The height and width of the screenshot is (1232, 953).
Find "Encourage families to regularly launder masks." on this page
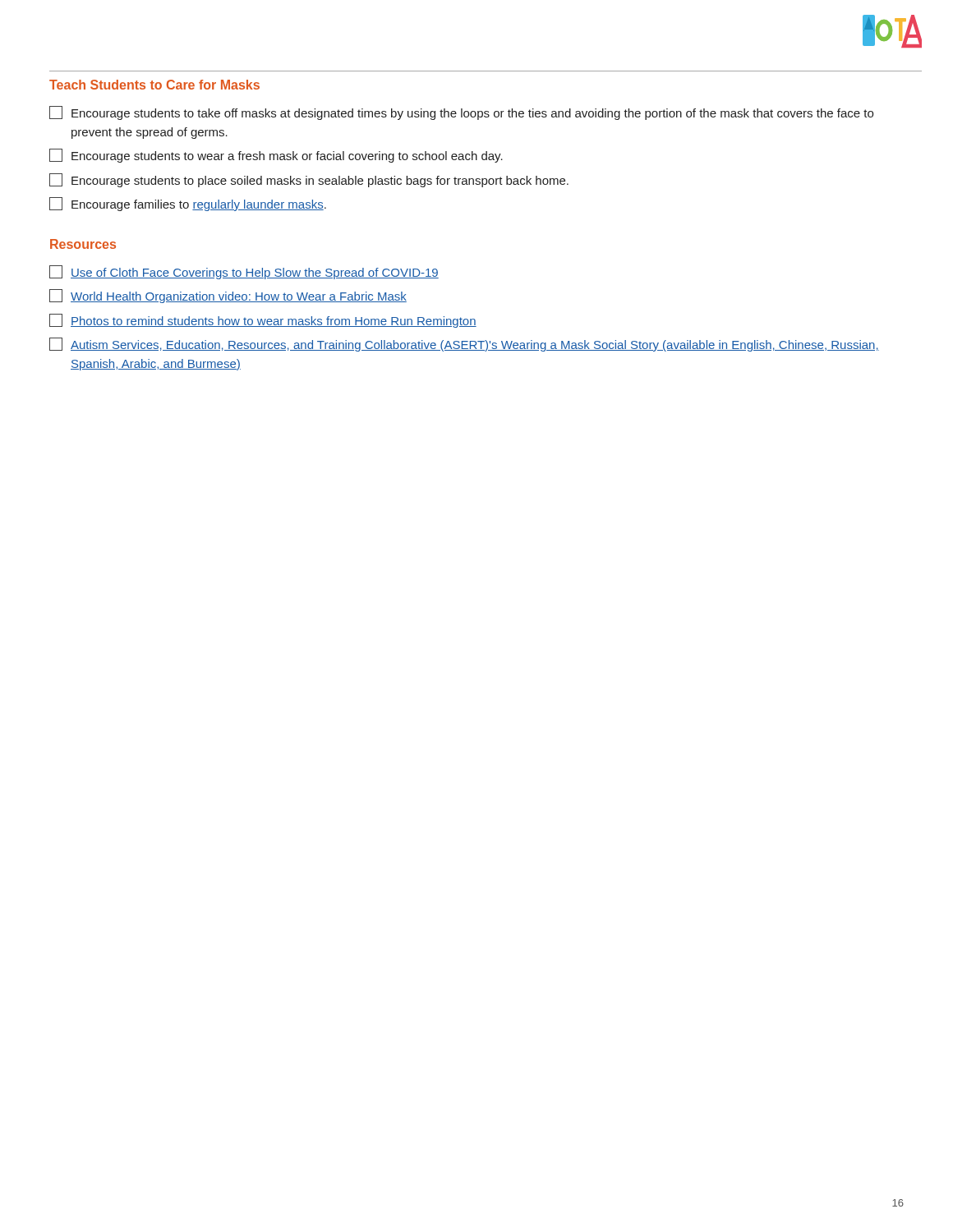coord(188,204)
